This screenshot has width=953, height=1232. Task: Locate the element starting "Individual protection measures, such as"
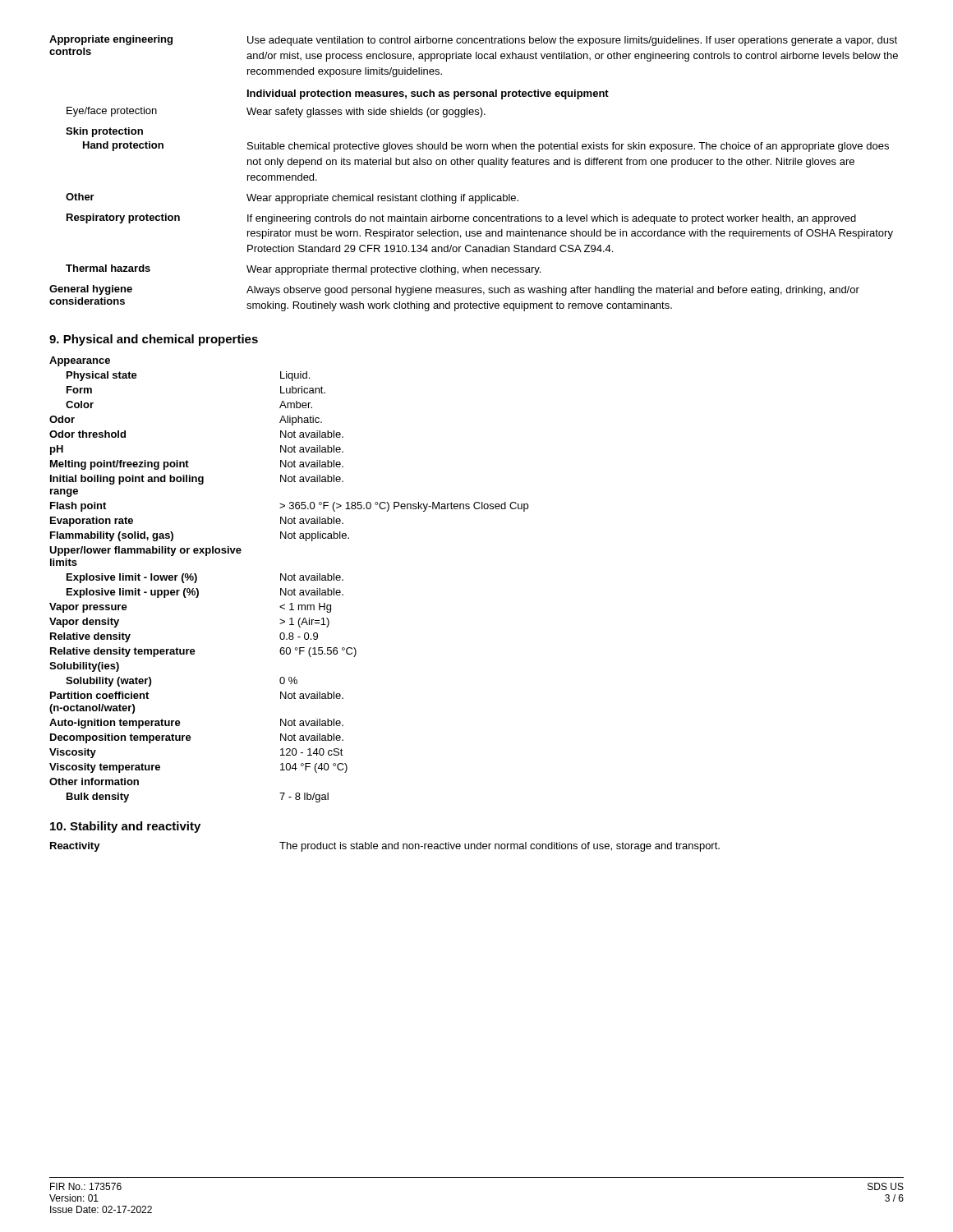coord(476,94)
